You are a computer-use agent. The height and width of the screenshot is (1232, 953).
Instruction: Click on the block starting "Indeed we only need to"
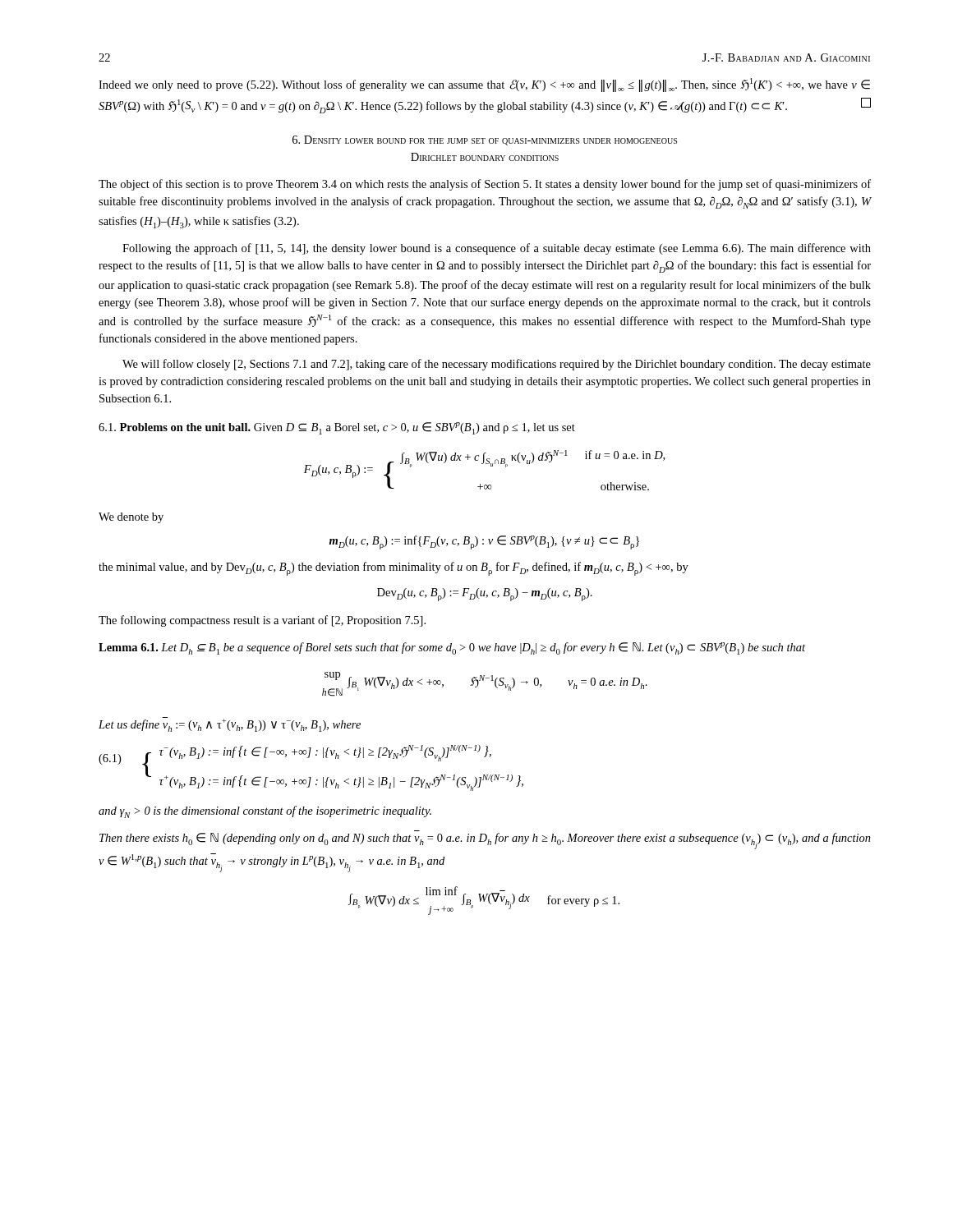[x=485, y=95]
